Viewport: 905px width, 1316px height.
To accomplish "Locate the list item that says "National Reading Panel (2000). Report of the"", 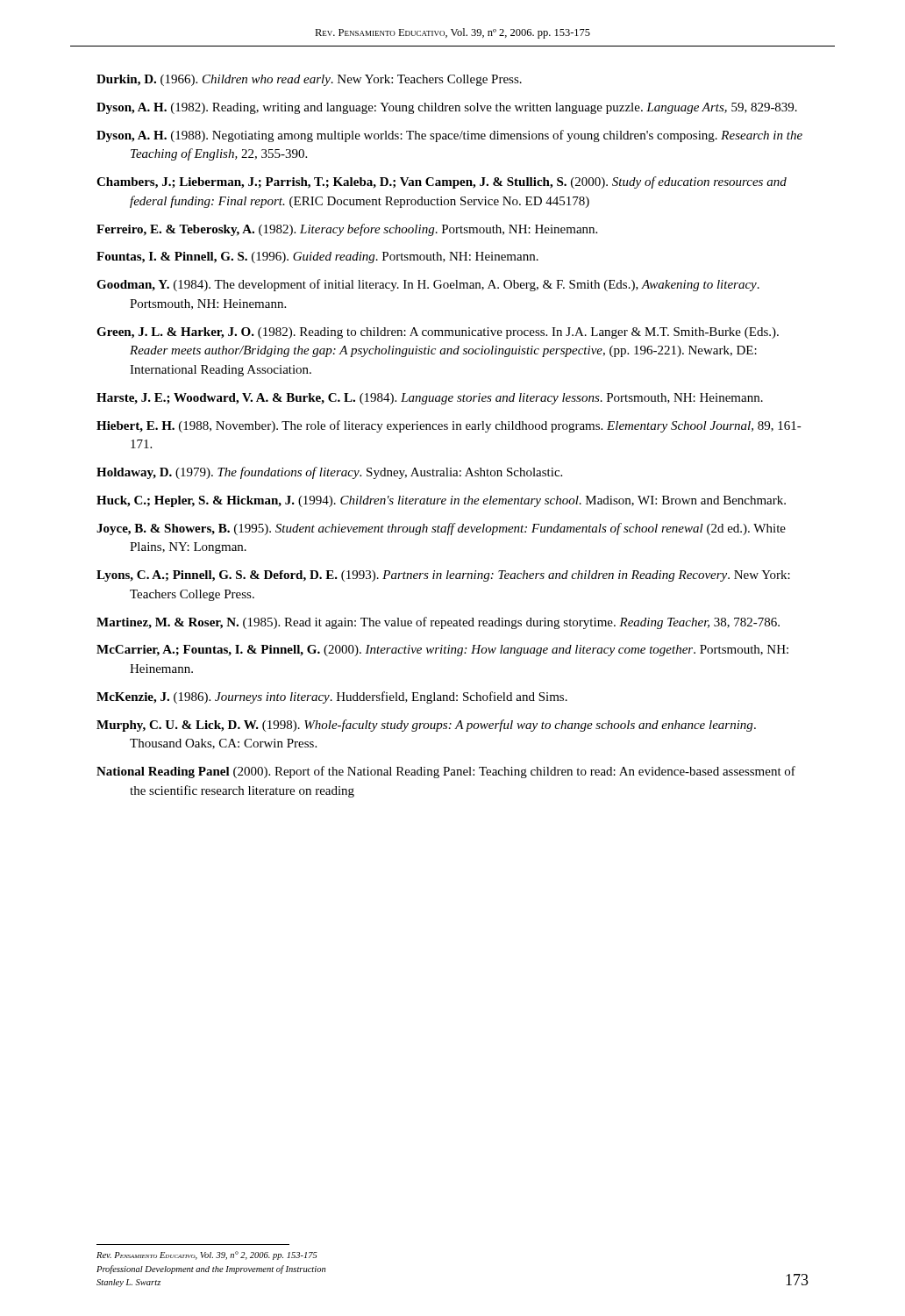I will (446, 781).
